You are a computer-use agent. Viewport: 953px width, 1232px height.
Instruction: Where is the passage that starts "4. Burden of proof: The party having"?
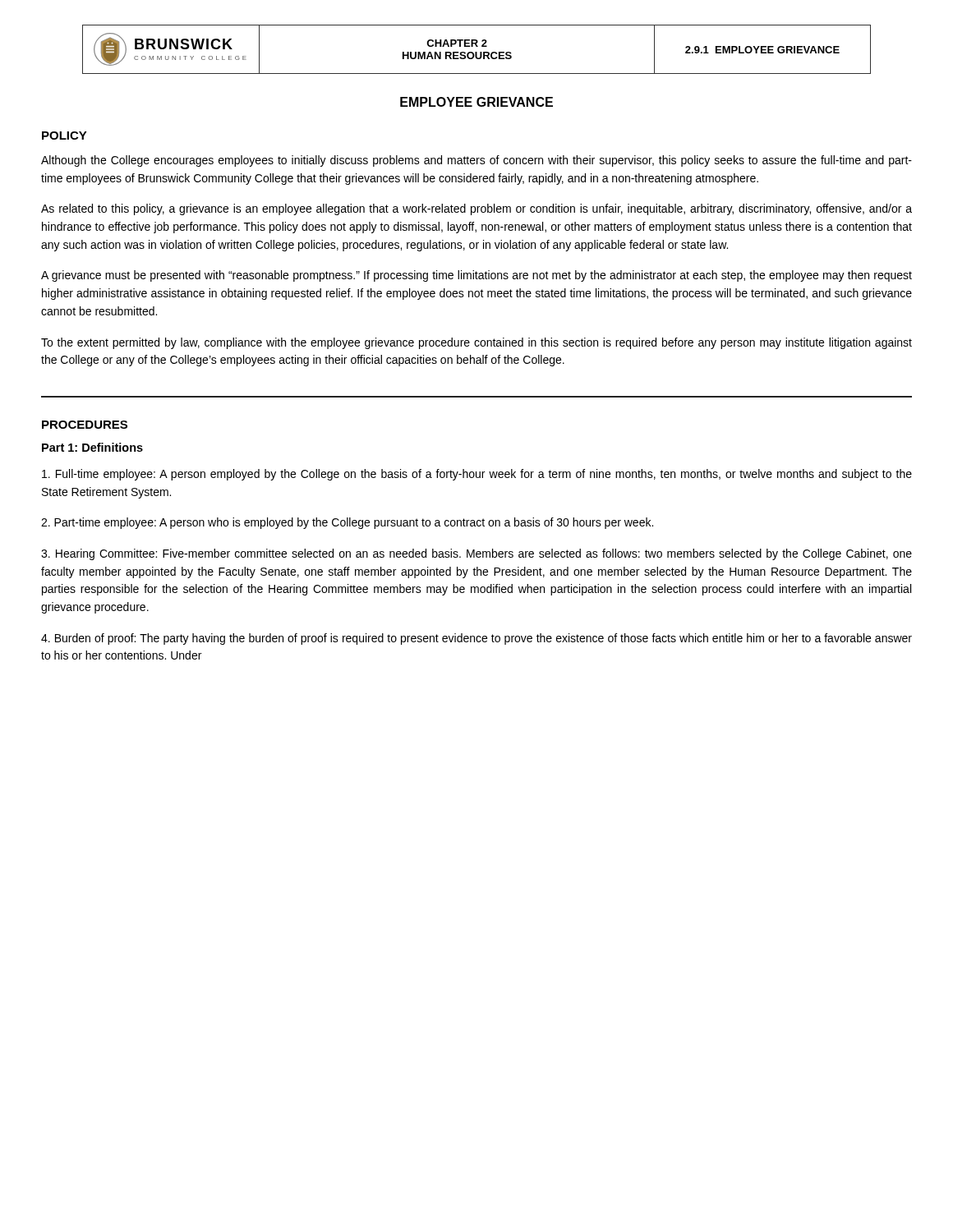(476, 647)
